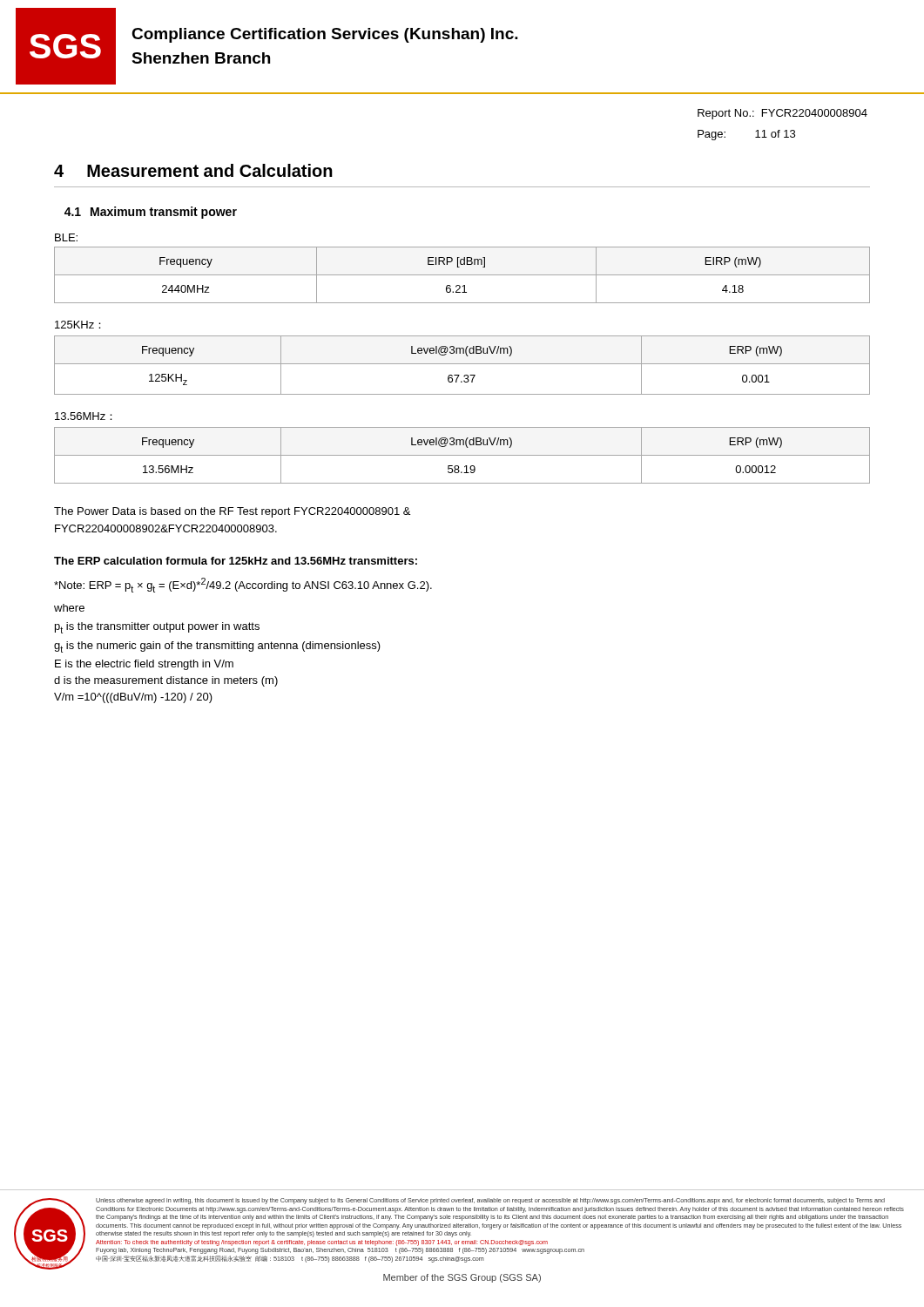
Task: Click on the text starting "The ERP calculation formula for 125kHz and"
Action: 236,561
